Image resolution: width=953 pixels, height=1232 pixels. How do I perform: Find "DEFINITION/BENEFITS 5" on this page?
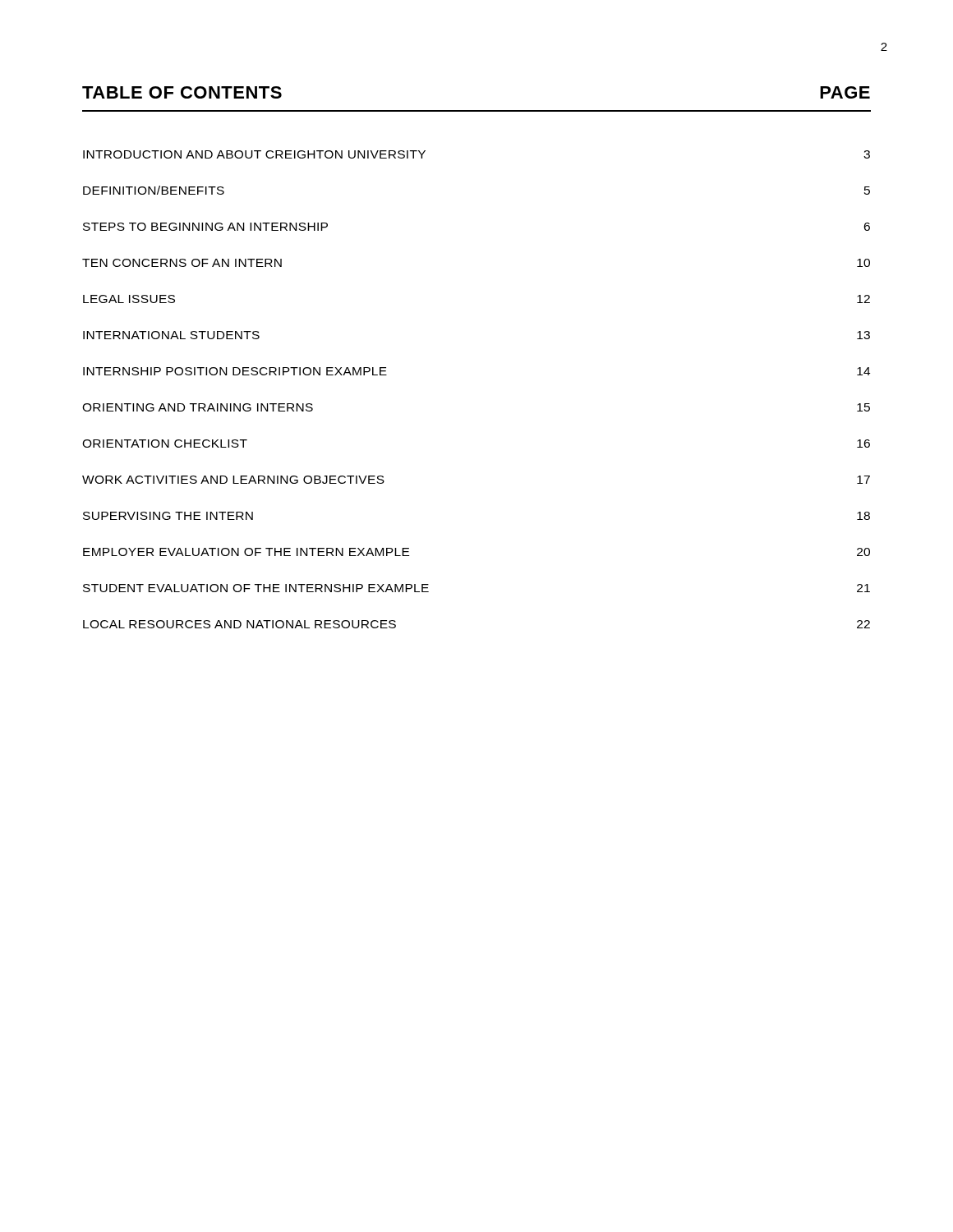coord(152,190)
